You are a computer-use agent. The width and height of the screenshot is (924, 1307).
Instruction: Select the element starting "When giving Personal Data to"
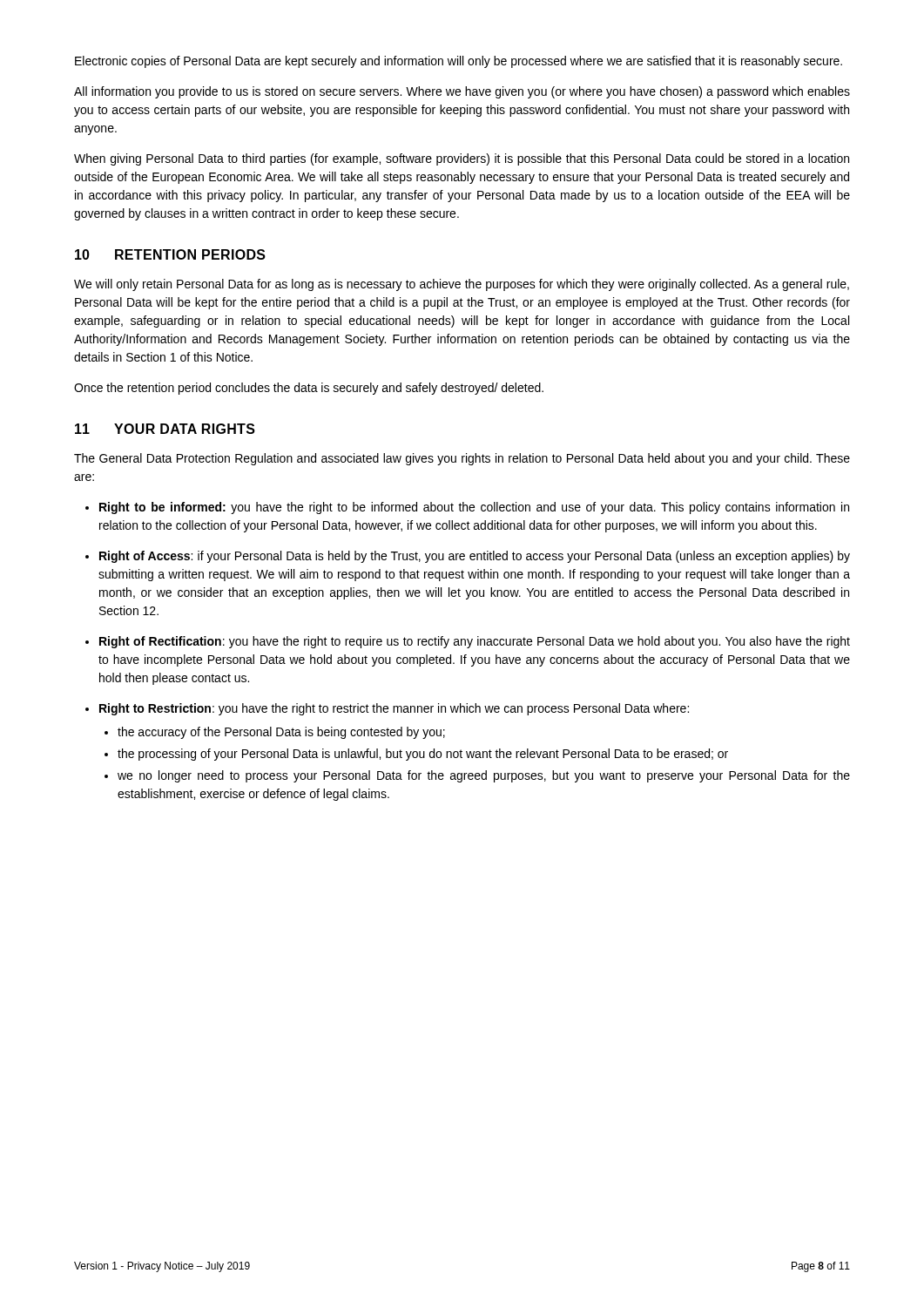point(462,187)
